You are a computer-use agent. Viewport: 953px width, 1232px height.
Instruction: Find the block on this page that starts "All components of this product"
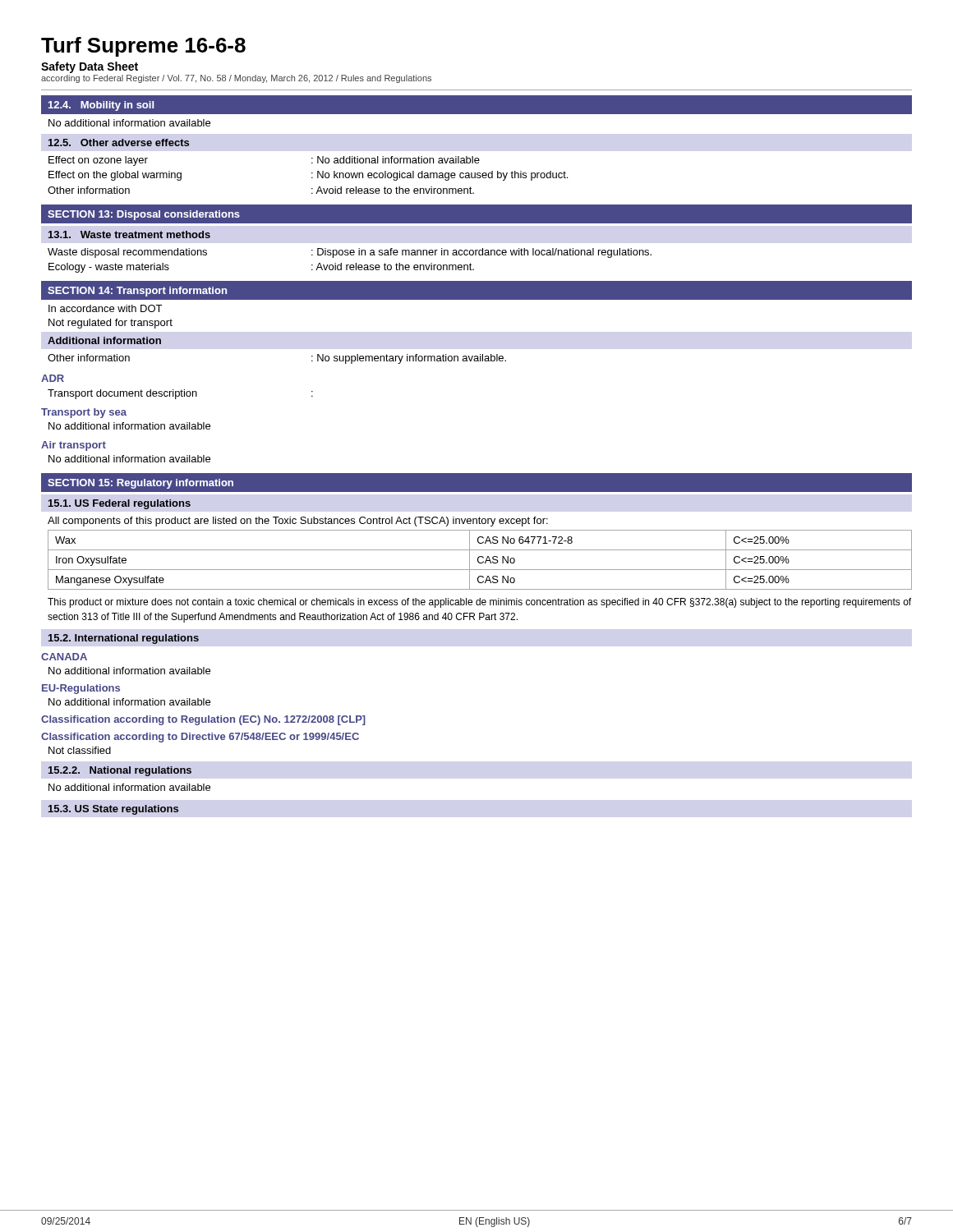(298, 521)
